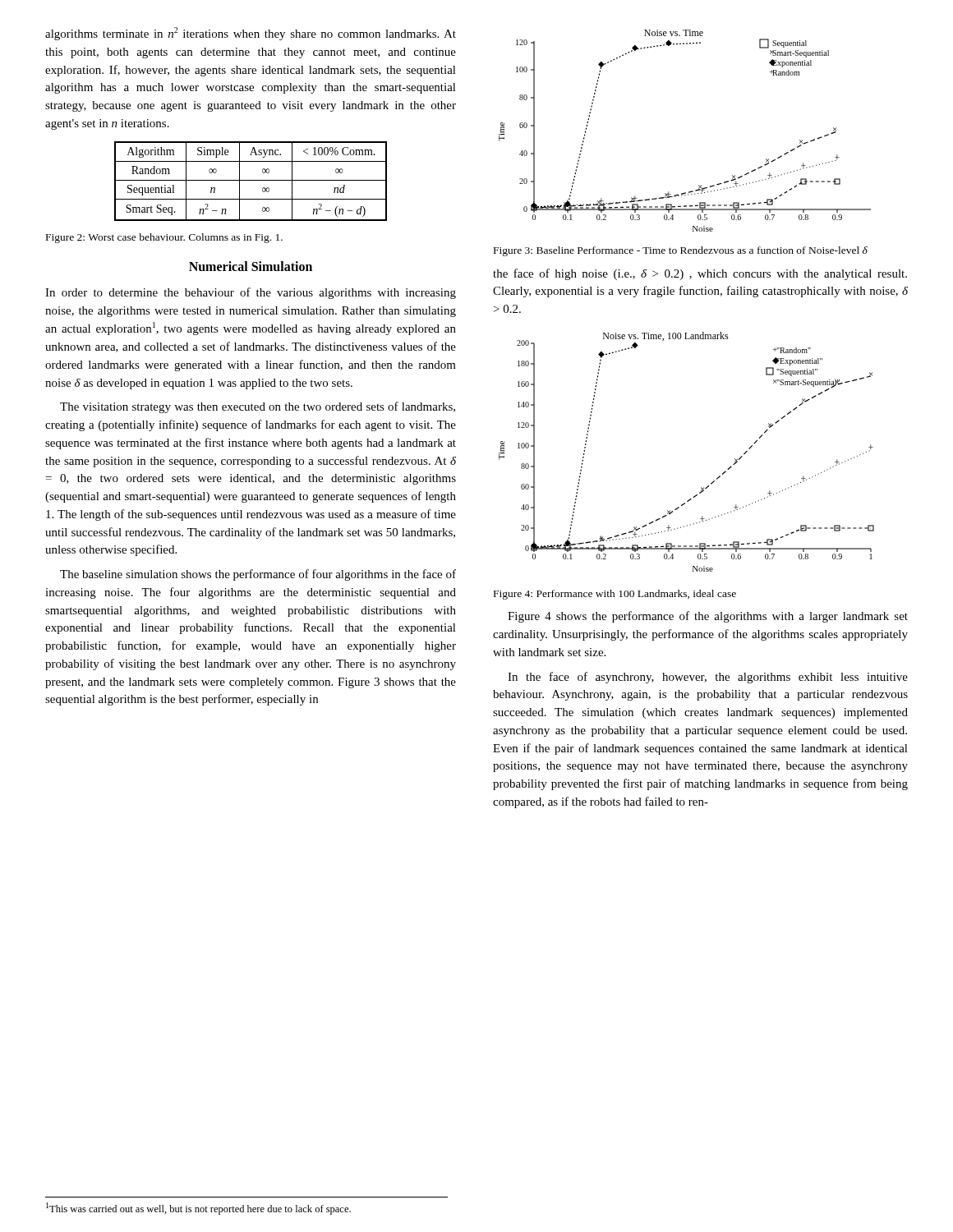Navigate to the block starting "algorithms terminate in n2 iterations"
Image resolution: width=953 pixels, height=1232 pixels.
tap(251, 79)
